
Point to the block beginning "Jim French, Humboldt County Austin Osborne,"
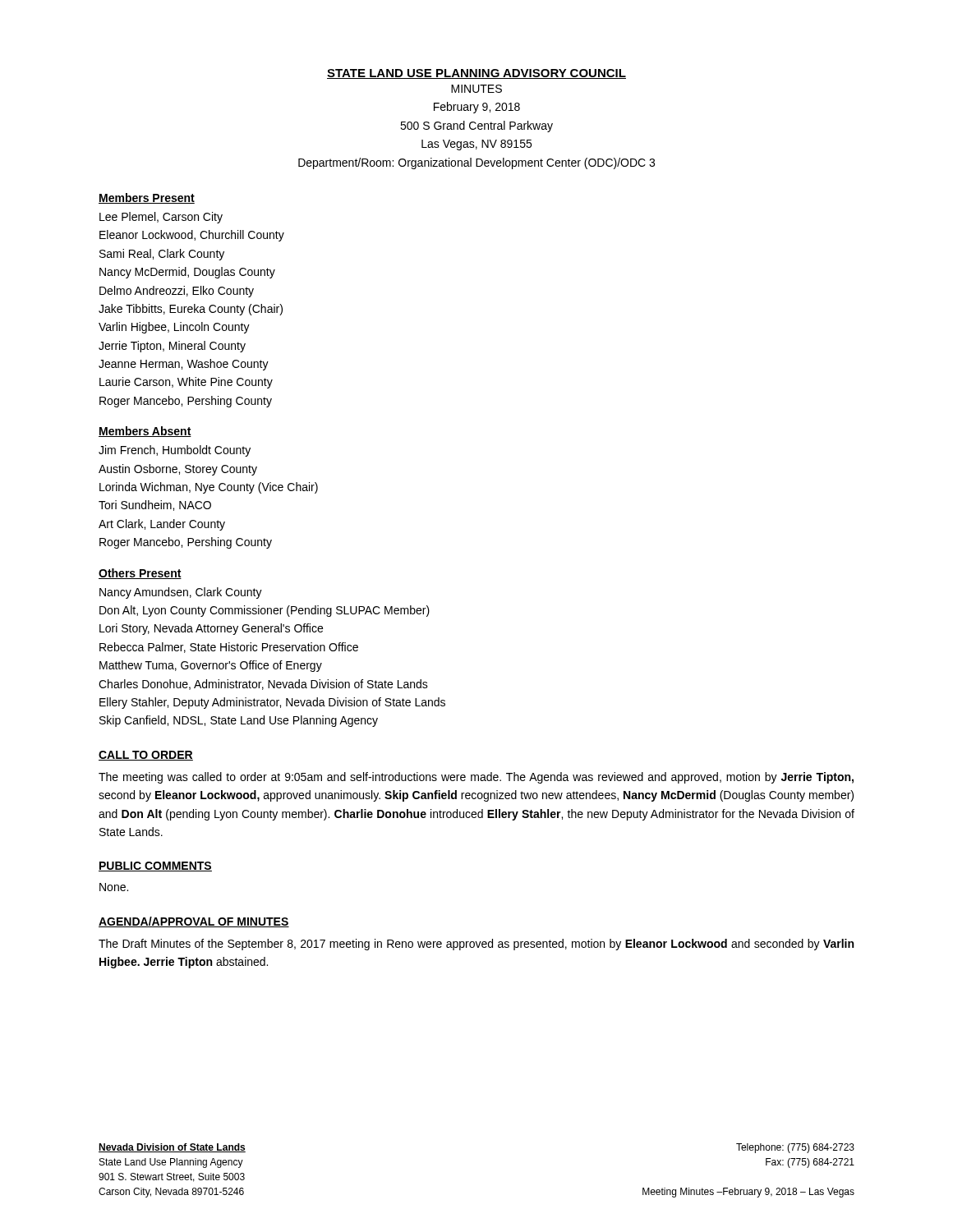click(x=208, y=496)
